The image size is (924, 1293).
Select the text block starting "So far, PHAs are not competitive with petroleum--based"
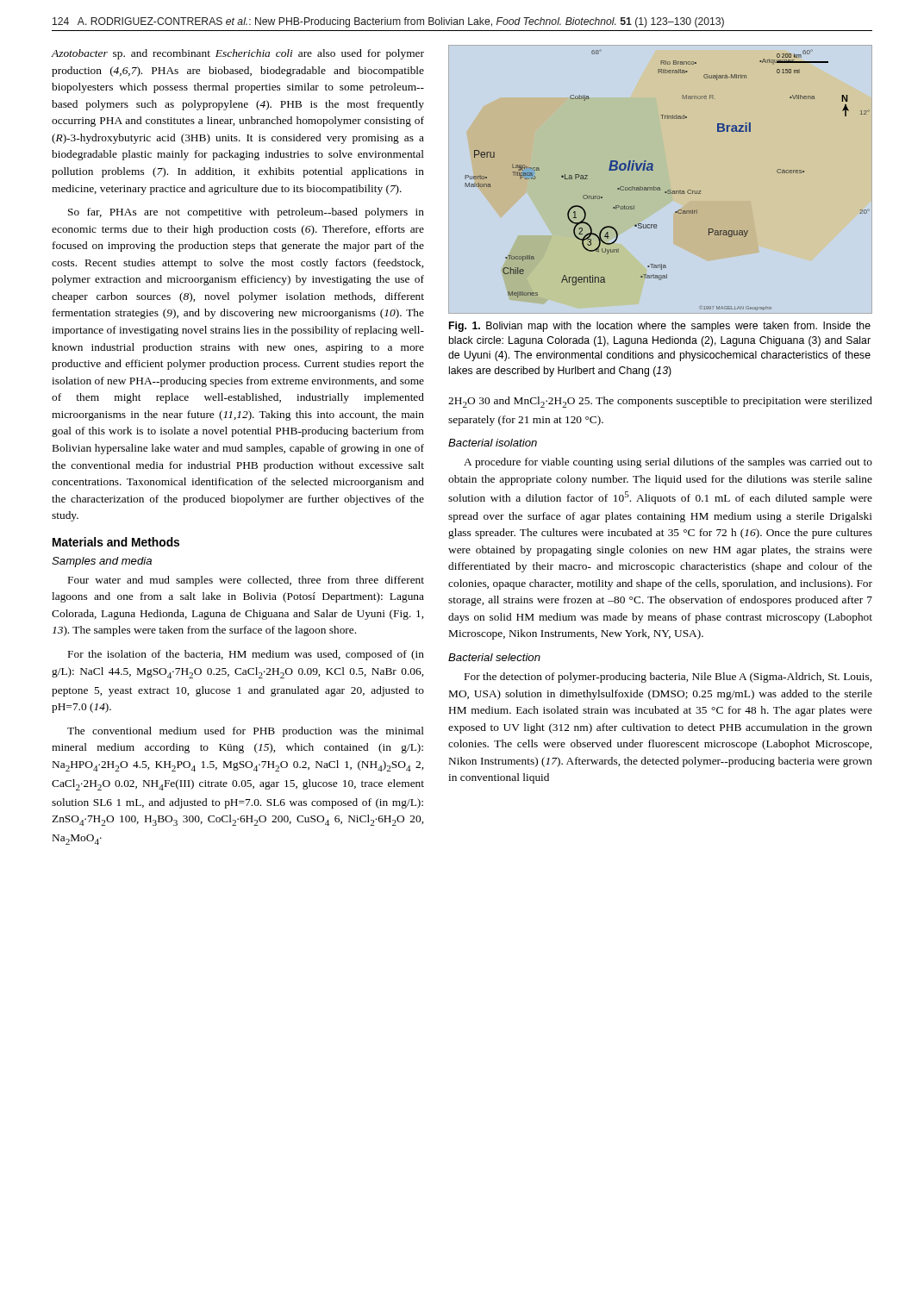tap(238, 363)
